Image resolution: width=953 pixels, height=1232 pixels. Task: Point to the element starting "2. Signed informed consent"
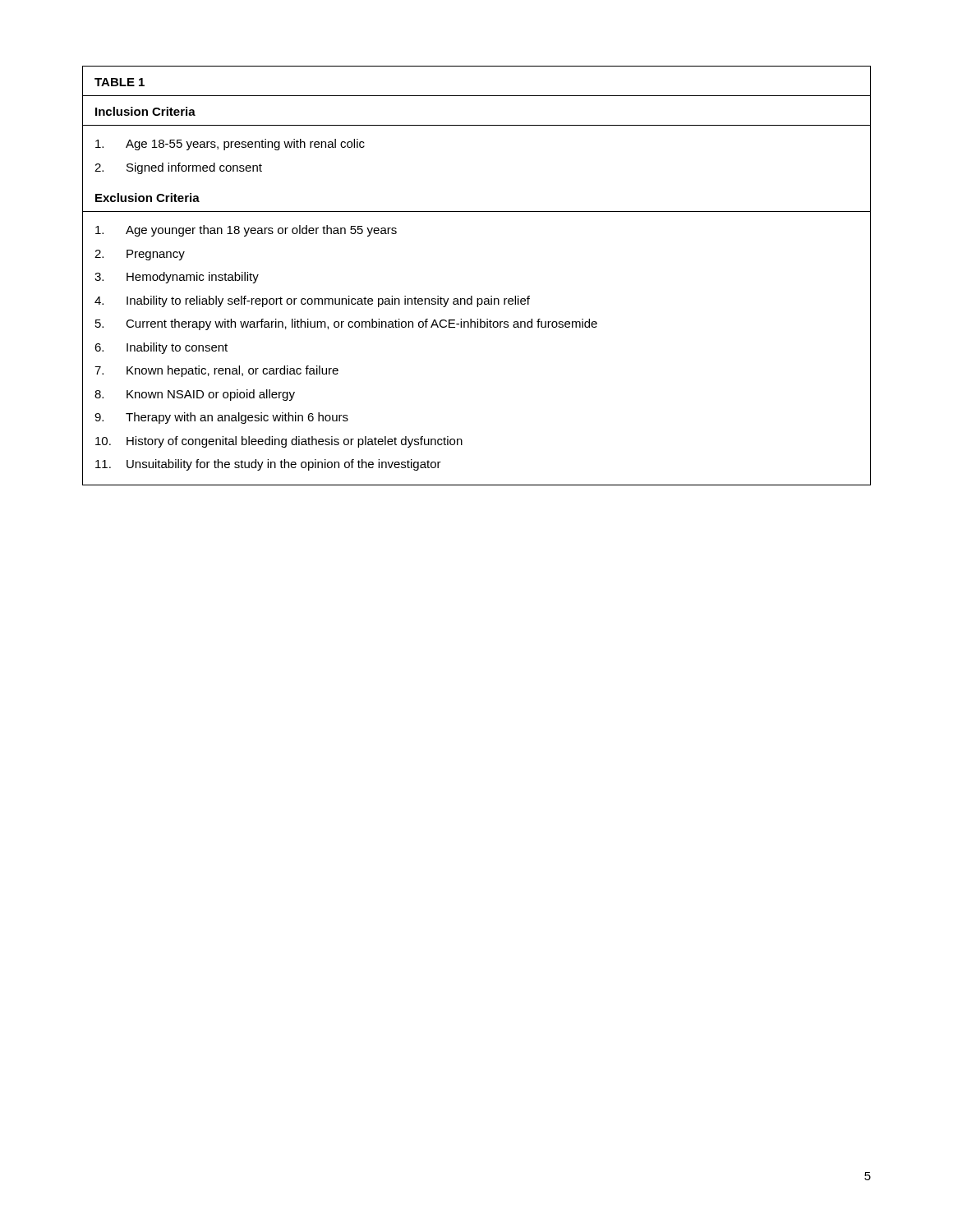178,168
